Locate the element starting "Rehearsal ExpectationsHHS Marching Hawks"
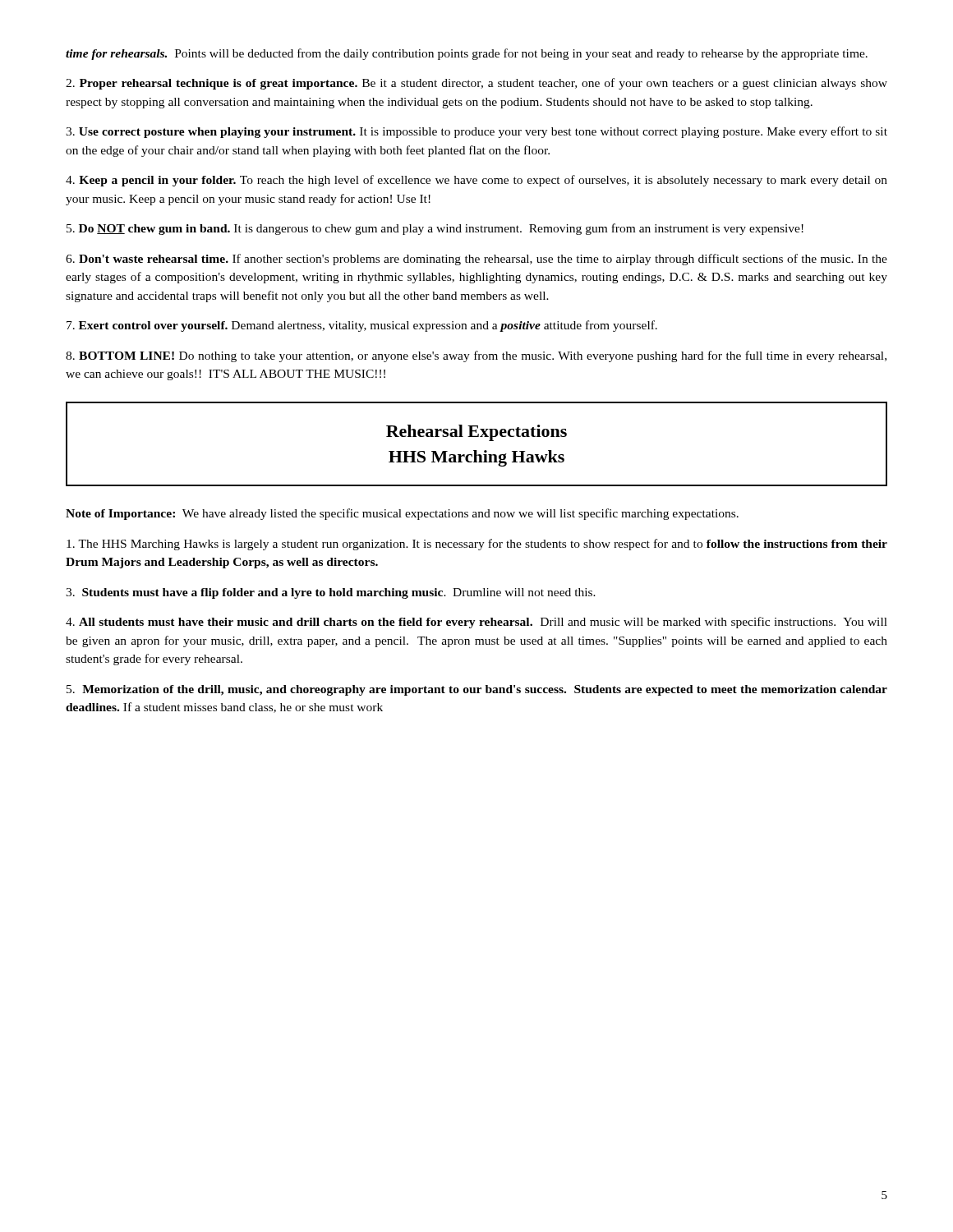Screen dimensions: 1232x953 pyautogui.click(x=476, y=444)
